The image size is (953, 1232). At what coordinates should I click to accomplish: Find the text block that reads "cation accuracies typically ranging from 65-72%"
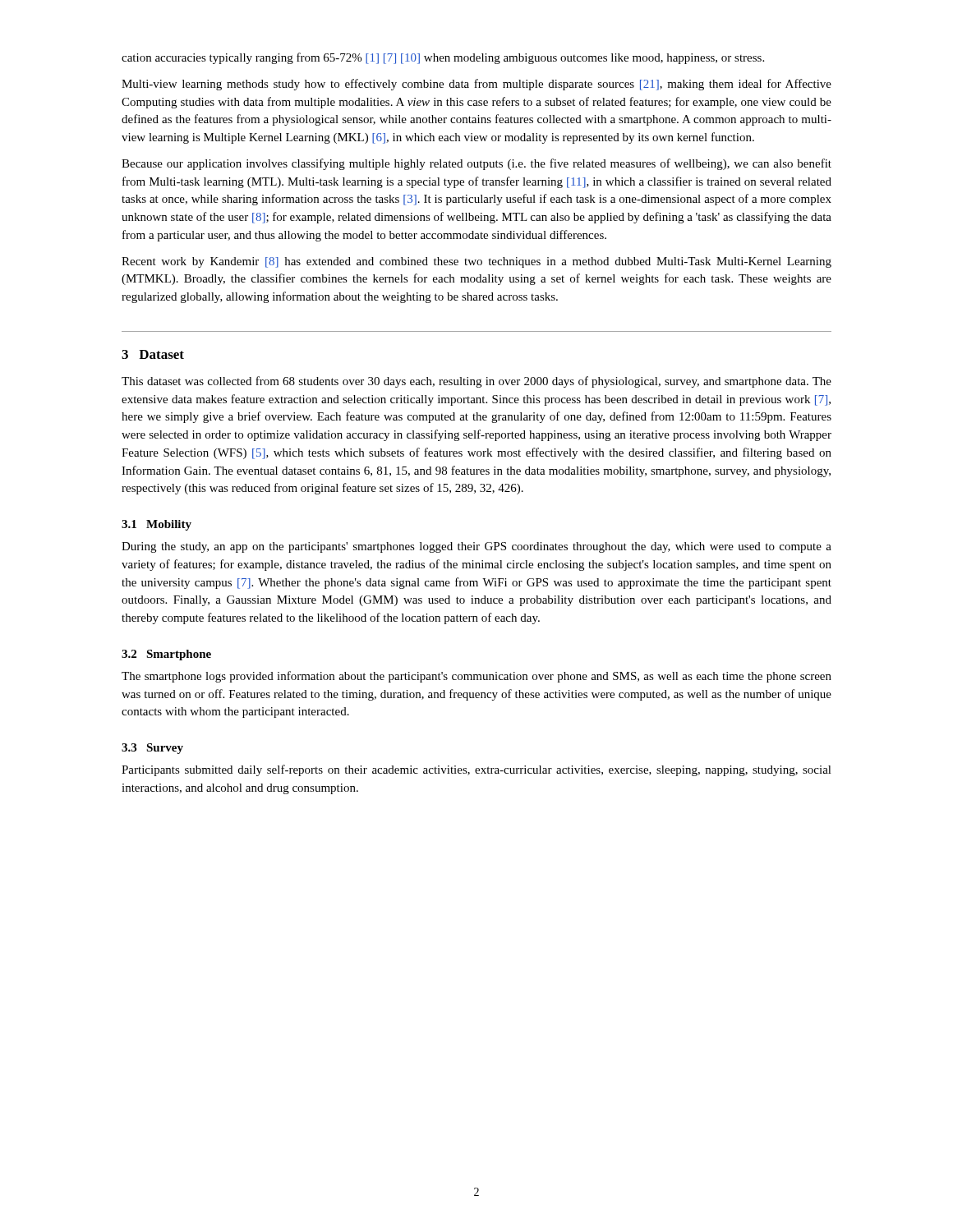click(476, 58)
